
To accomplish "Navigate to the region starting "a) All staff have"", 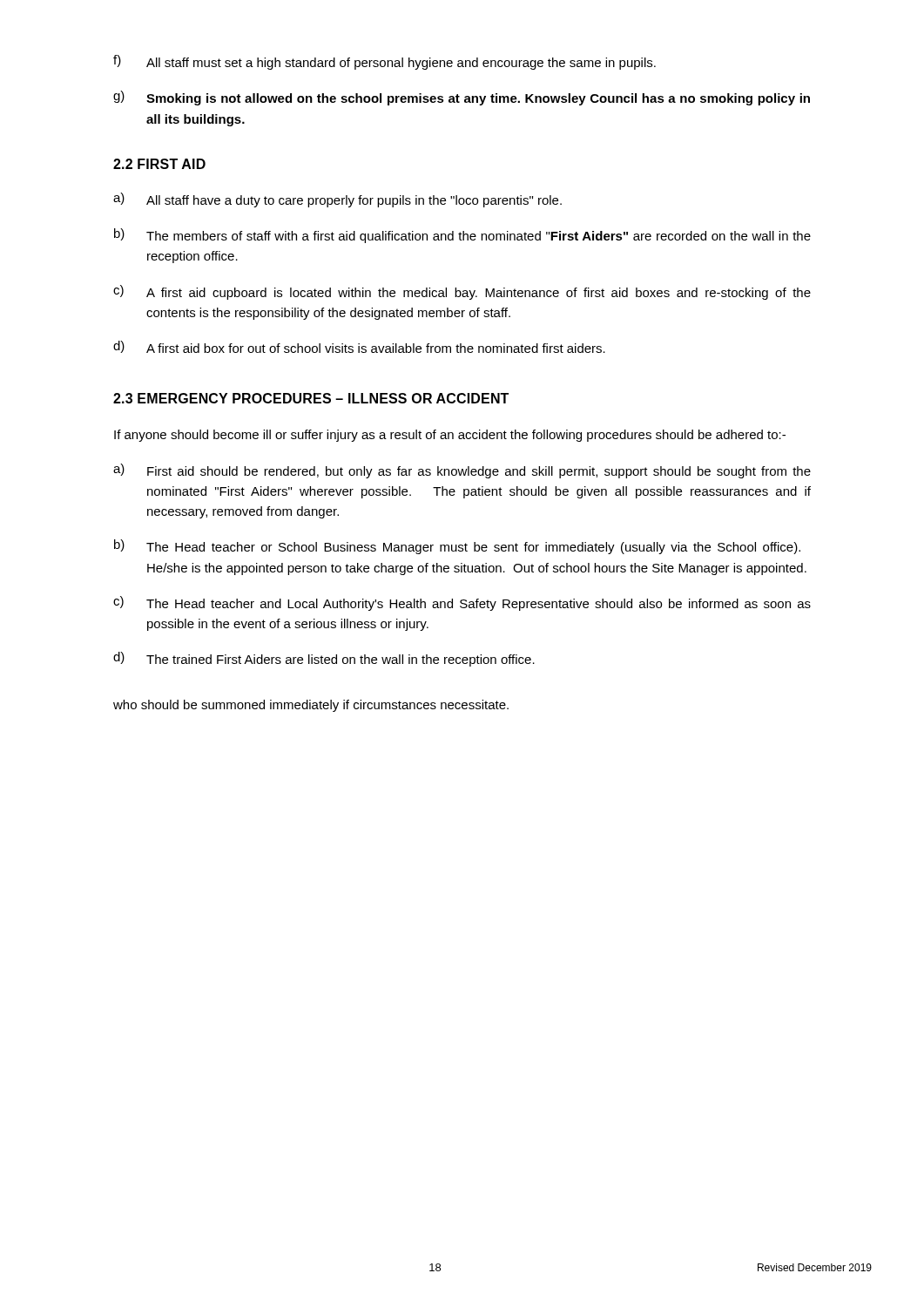I will 462,200.
